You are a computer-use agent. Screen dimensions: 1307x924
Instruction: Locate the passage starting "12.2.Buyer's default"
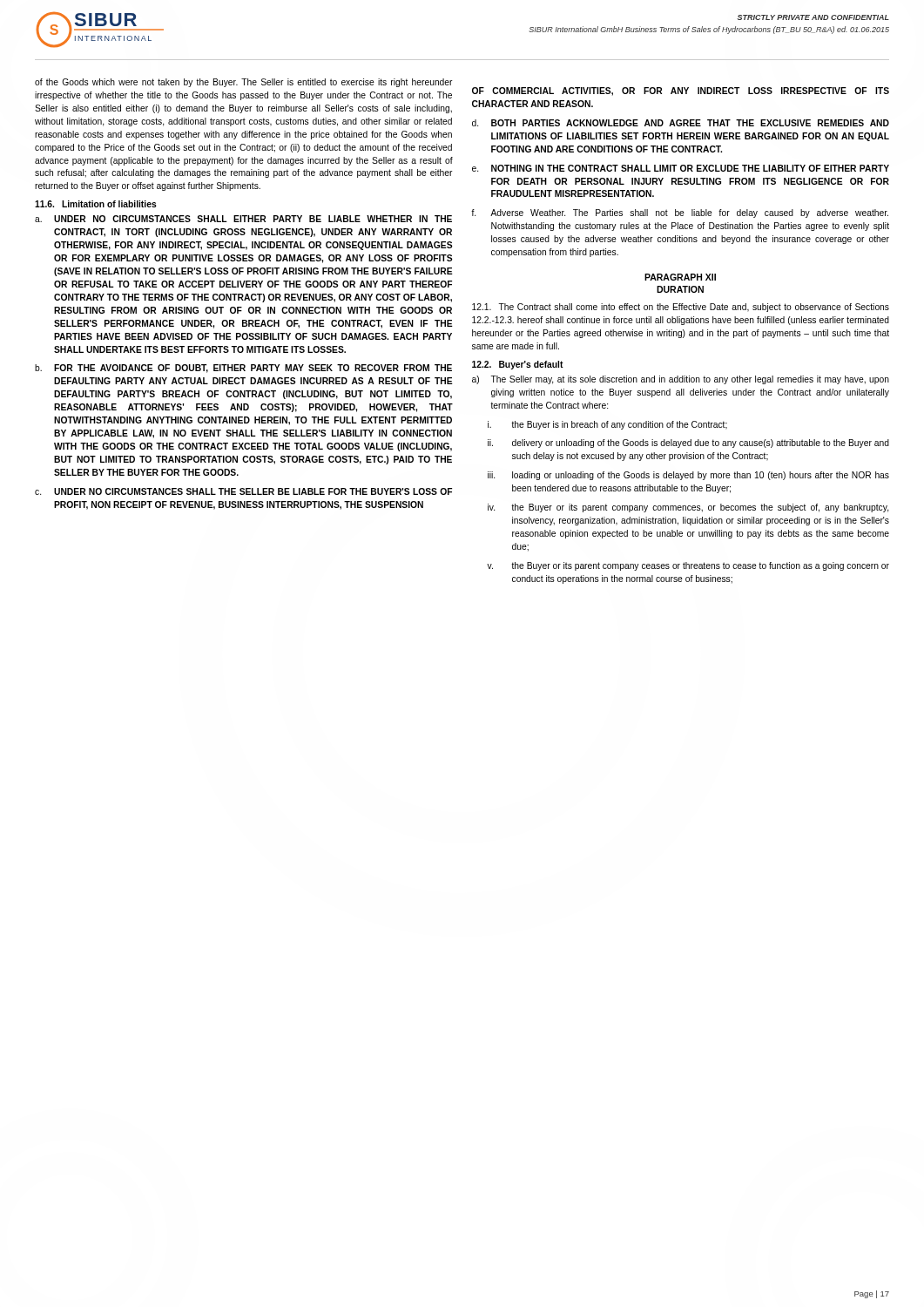[517, 364]
